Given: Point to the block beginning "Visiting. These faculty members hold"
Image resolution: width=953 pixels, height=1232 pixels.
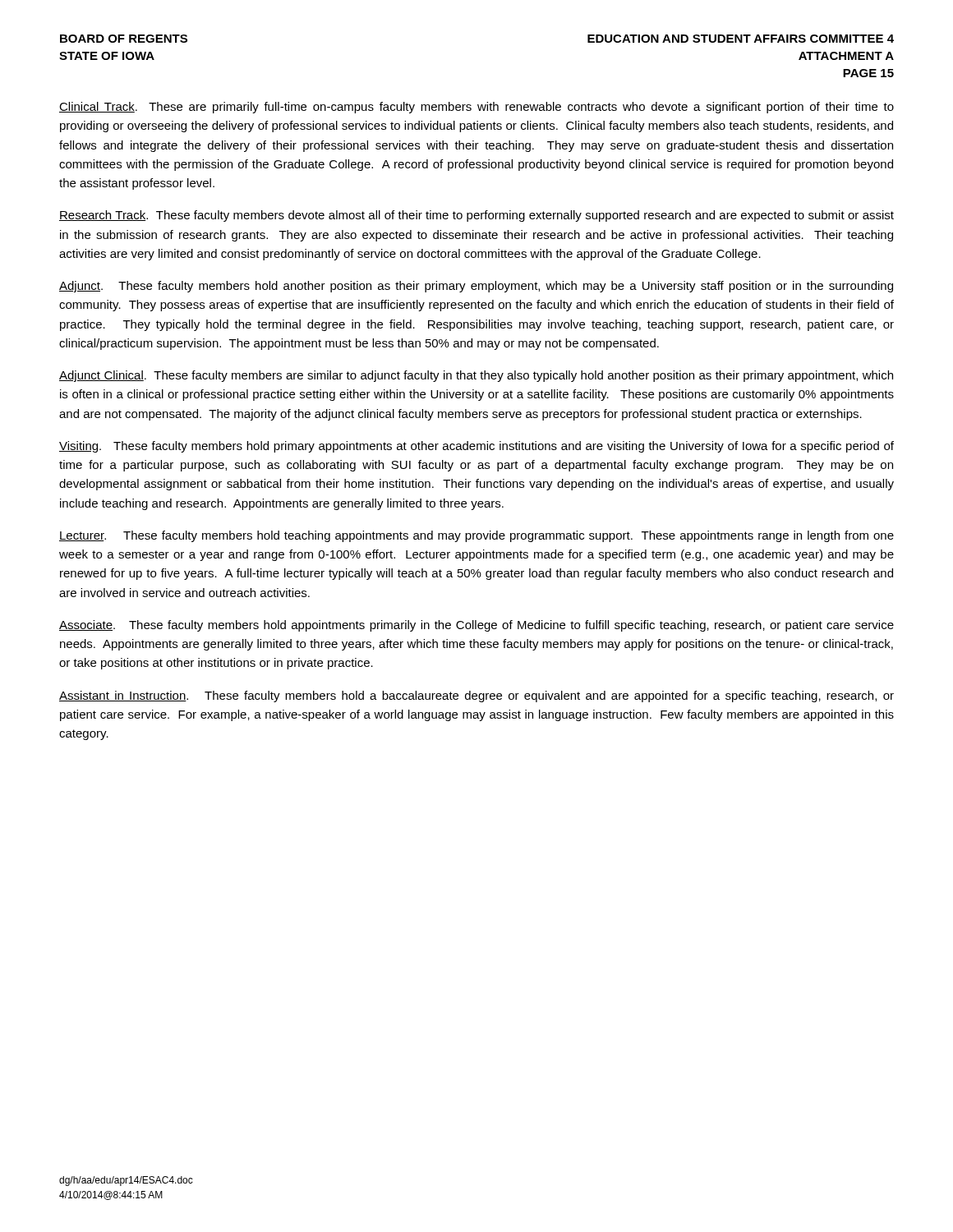Looking at the screenshot, I should pyautogui.click(x=476, y=474).
